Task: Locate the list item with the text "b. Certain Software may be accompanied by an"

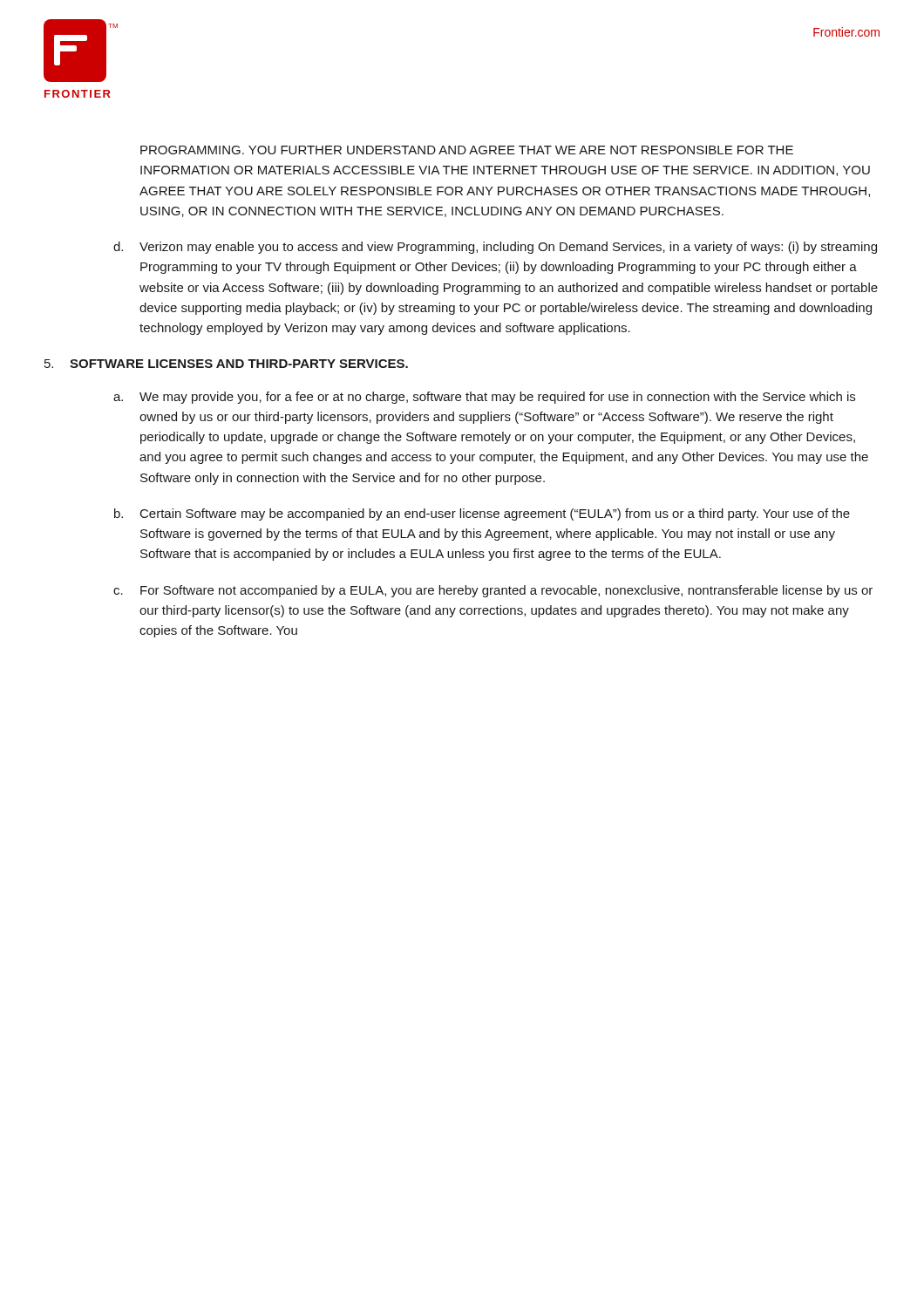Action: [497, 533]
